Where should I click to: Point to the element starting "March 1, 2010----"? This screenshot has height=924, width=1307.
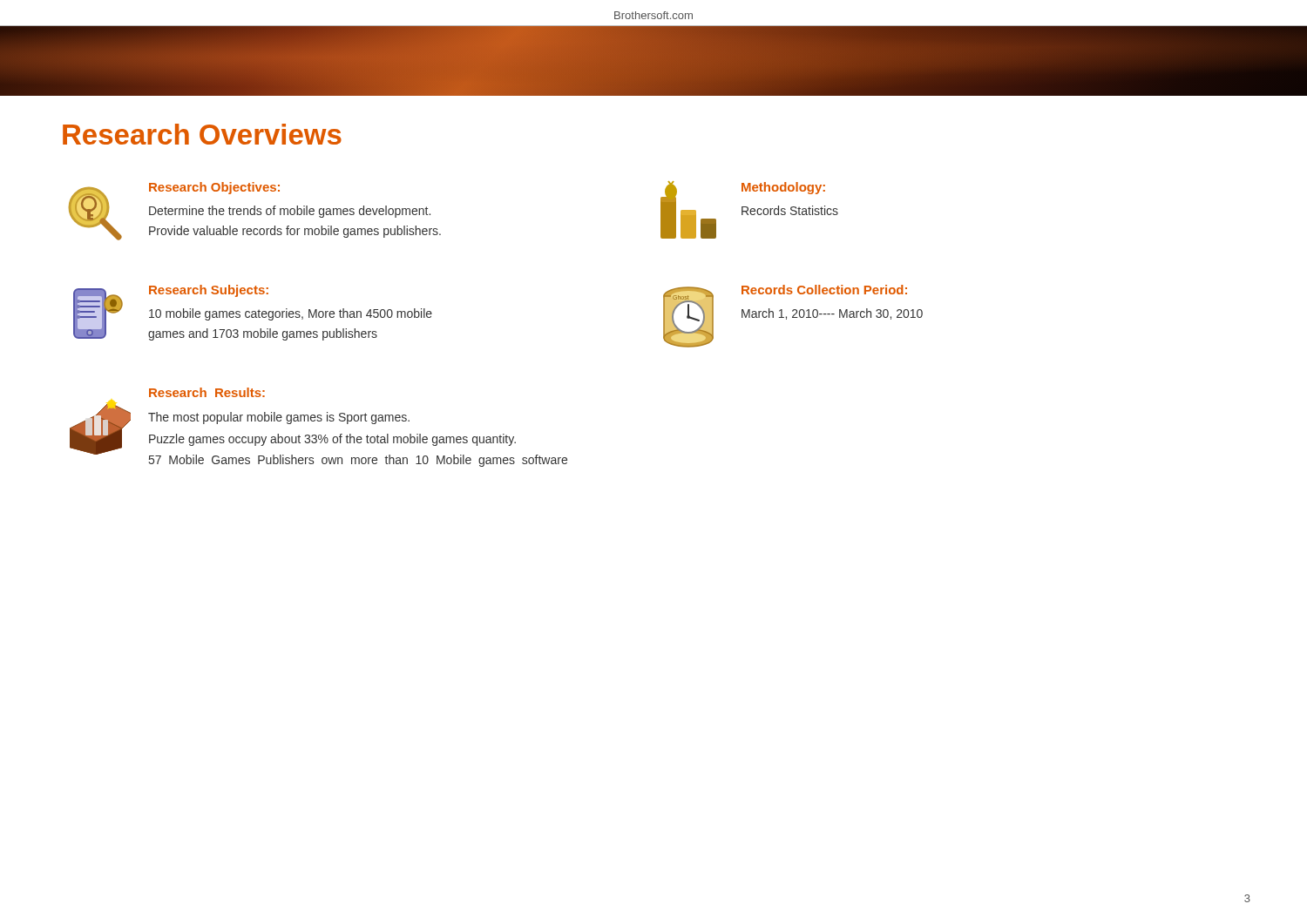pos(832,314)
